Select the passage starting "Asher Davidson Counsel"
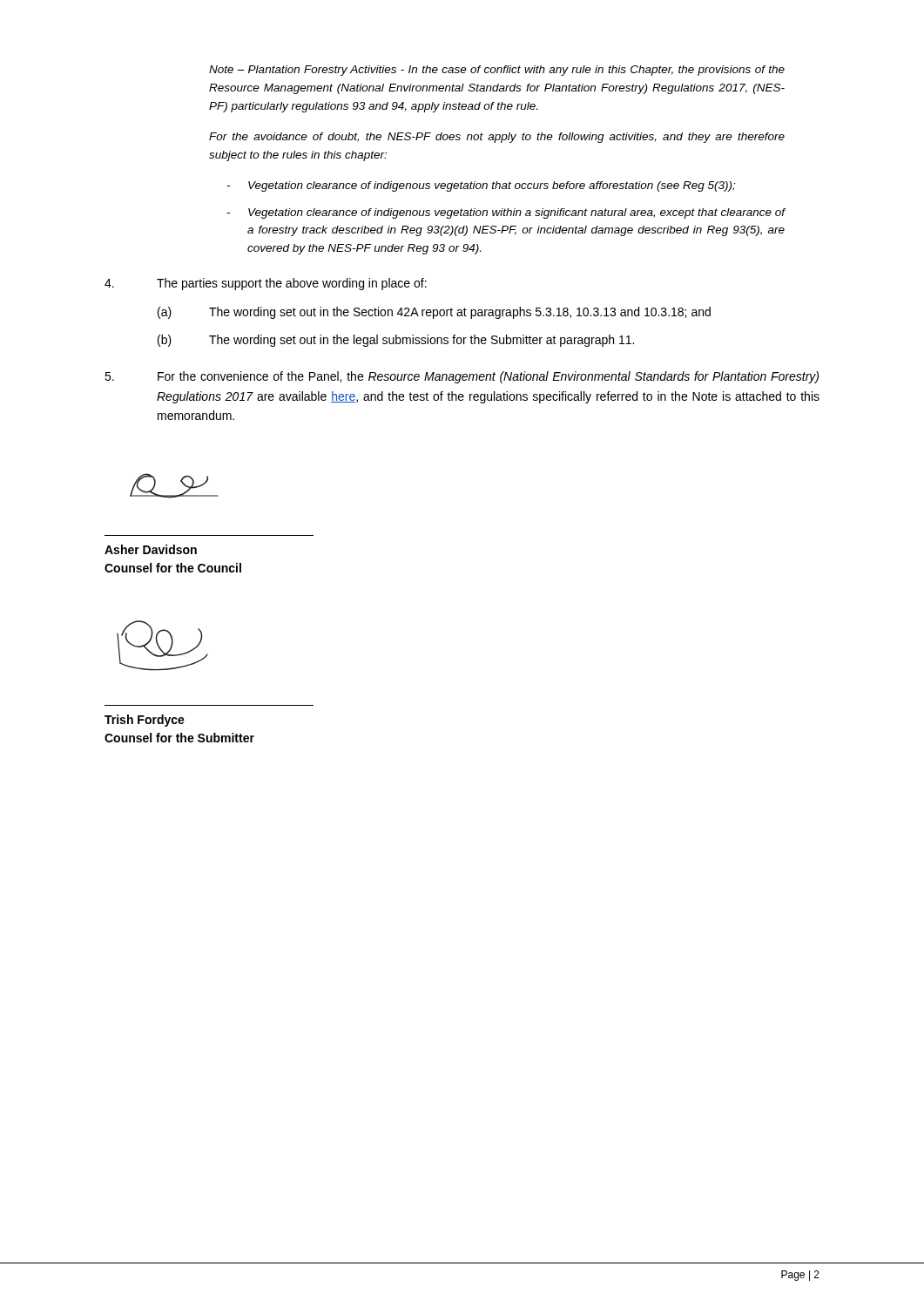The height and width of the screenshot is (1307, 924). coord(151,549)
